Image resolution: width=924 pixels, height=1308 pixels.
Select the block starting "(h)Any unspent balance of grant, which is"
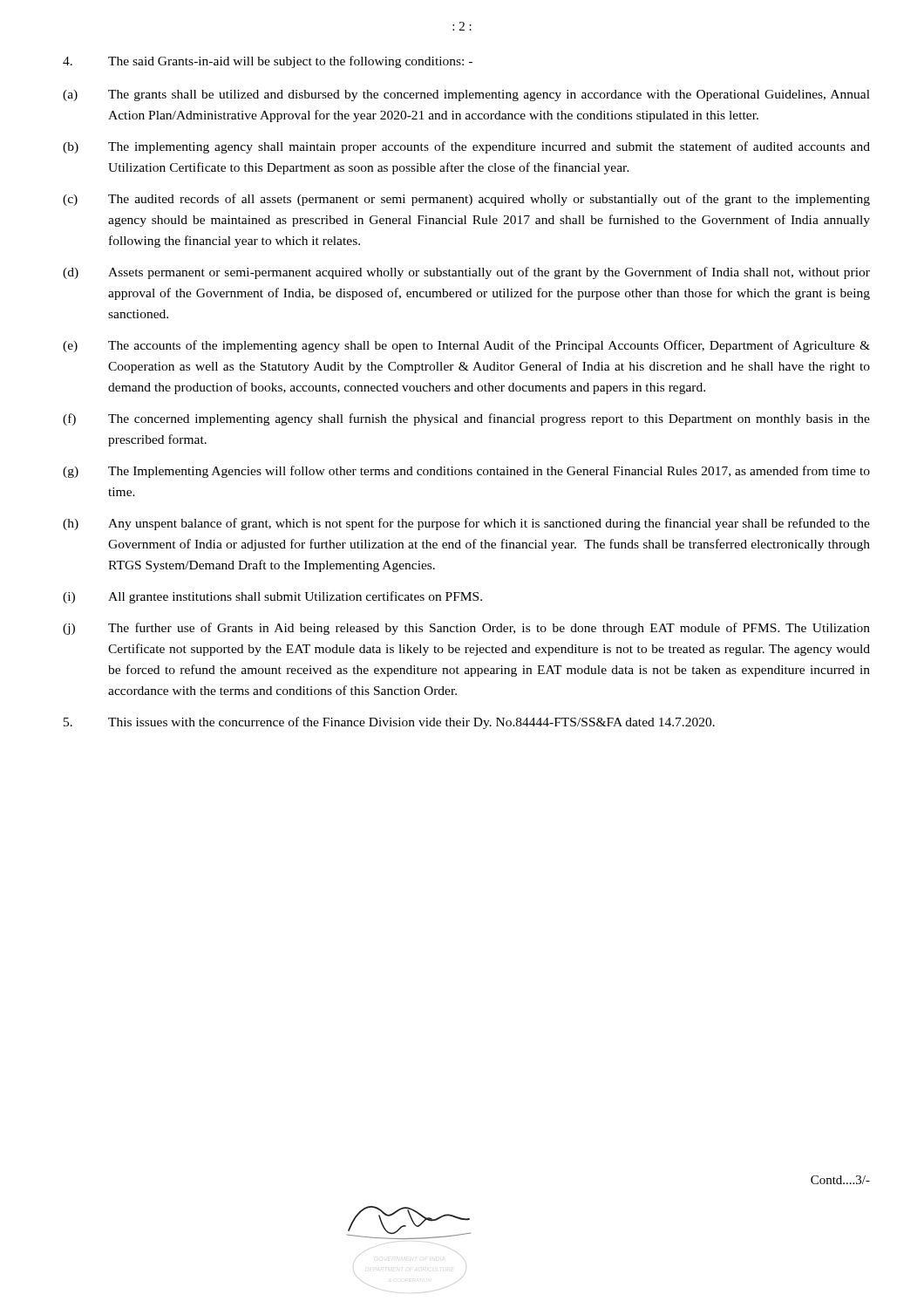pyautogui.click(x=466, y=544)
